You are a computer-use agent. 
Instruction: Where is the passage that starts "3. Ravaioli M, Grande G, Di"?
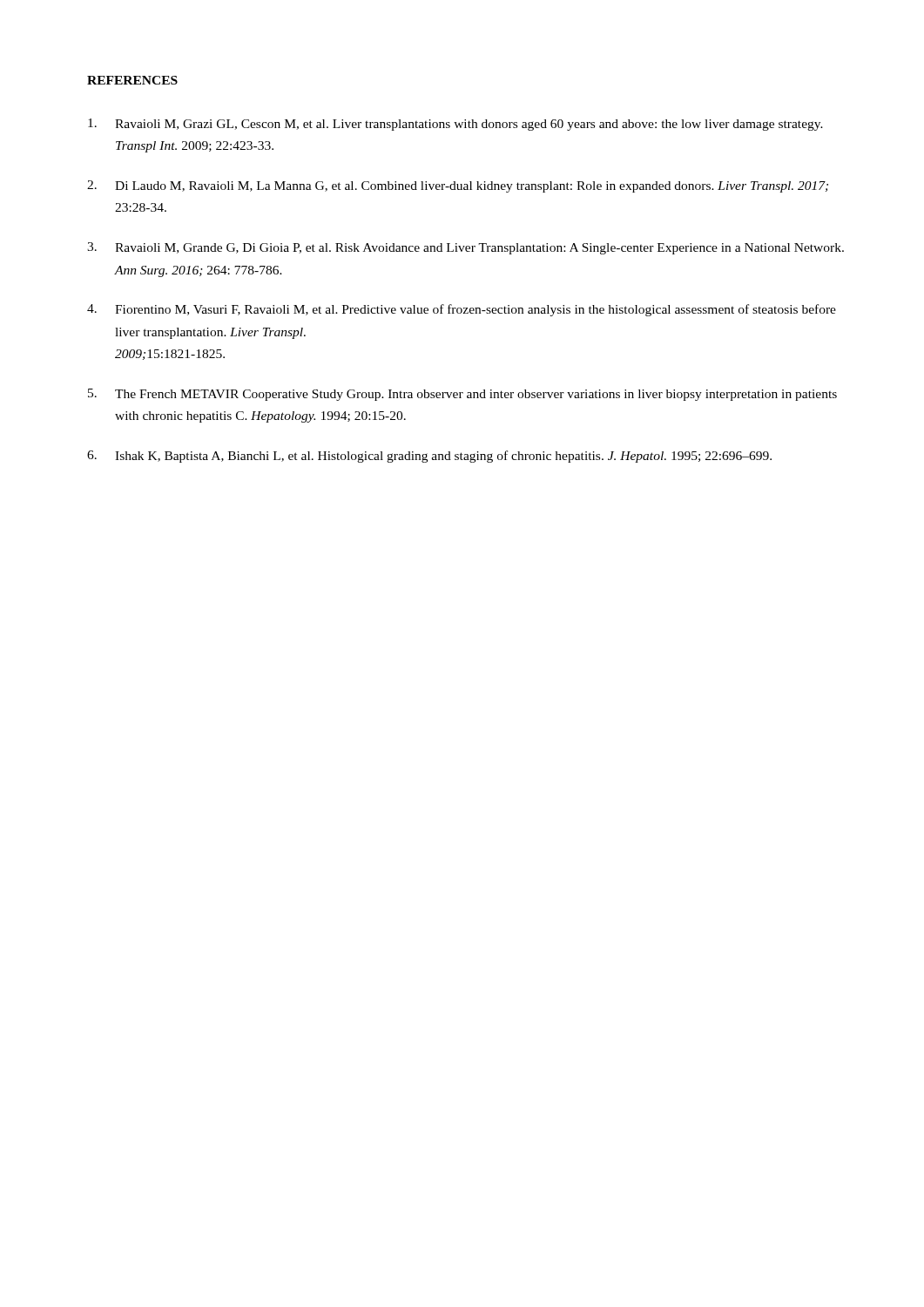tap(466, 258)
